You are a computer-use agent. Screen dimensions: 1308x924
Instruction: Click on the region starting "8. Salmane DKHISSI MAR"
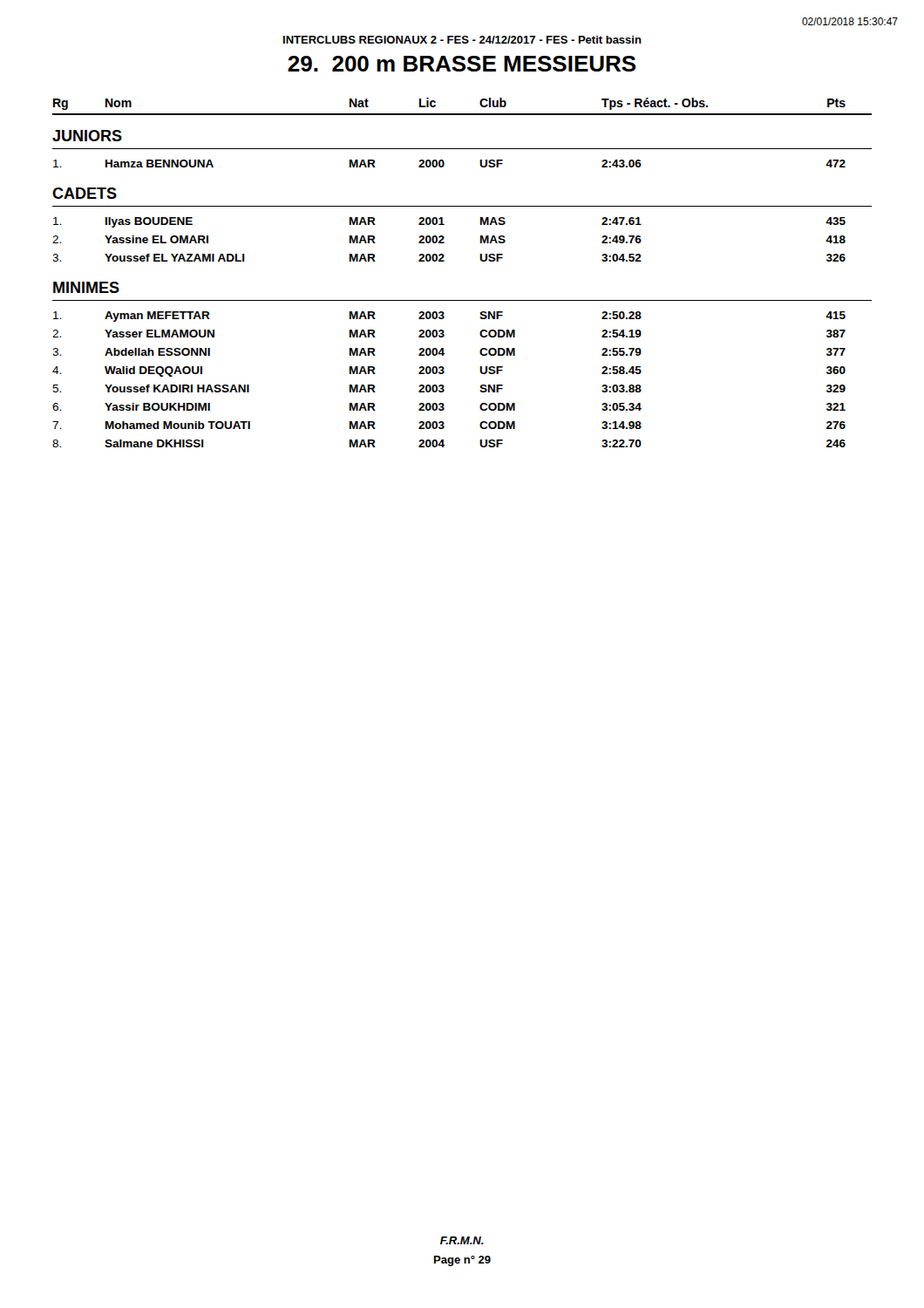click(x=449, y=443)
